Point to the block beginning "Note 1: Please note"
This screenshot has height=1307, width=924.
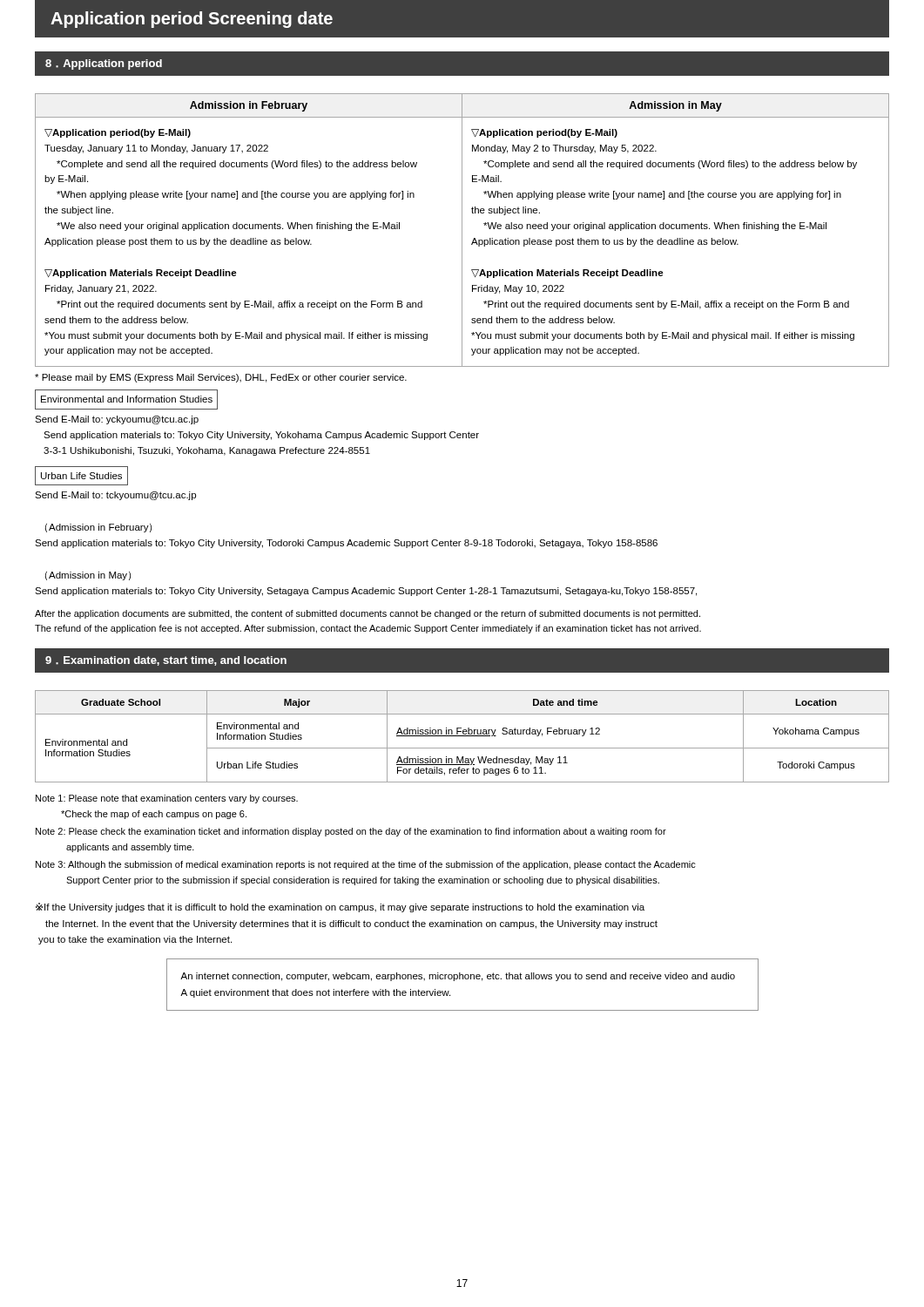coord(167,806)
